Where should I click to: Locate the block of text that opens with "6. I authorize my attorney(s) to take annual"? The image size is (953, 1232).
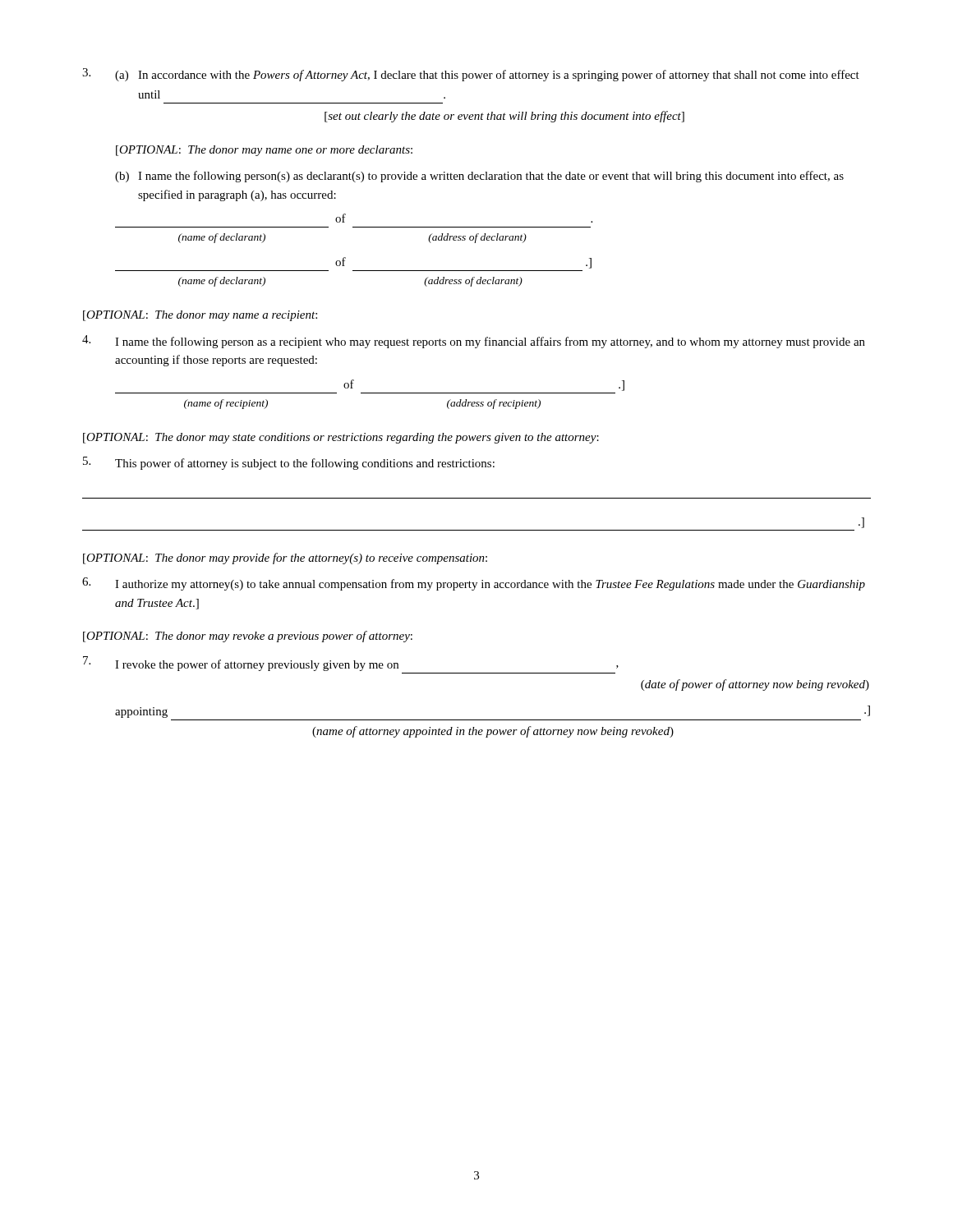[476, 593]
